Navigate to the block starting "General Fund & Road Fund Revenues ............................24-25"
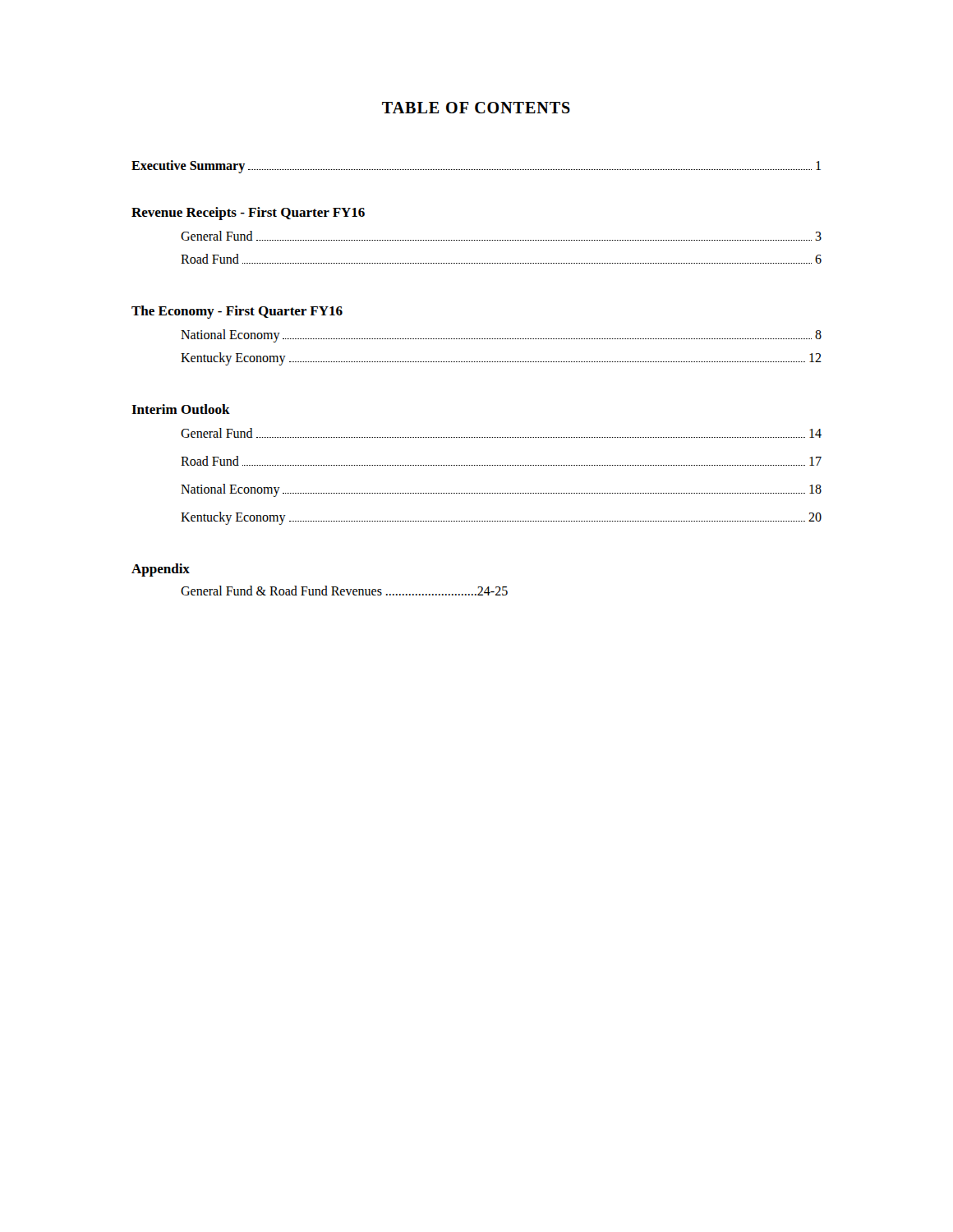This screenshot has width=953, height=1232. coord(344,591)
